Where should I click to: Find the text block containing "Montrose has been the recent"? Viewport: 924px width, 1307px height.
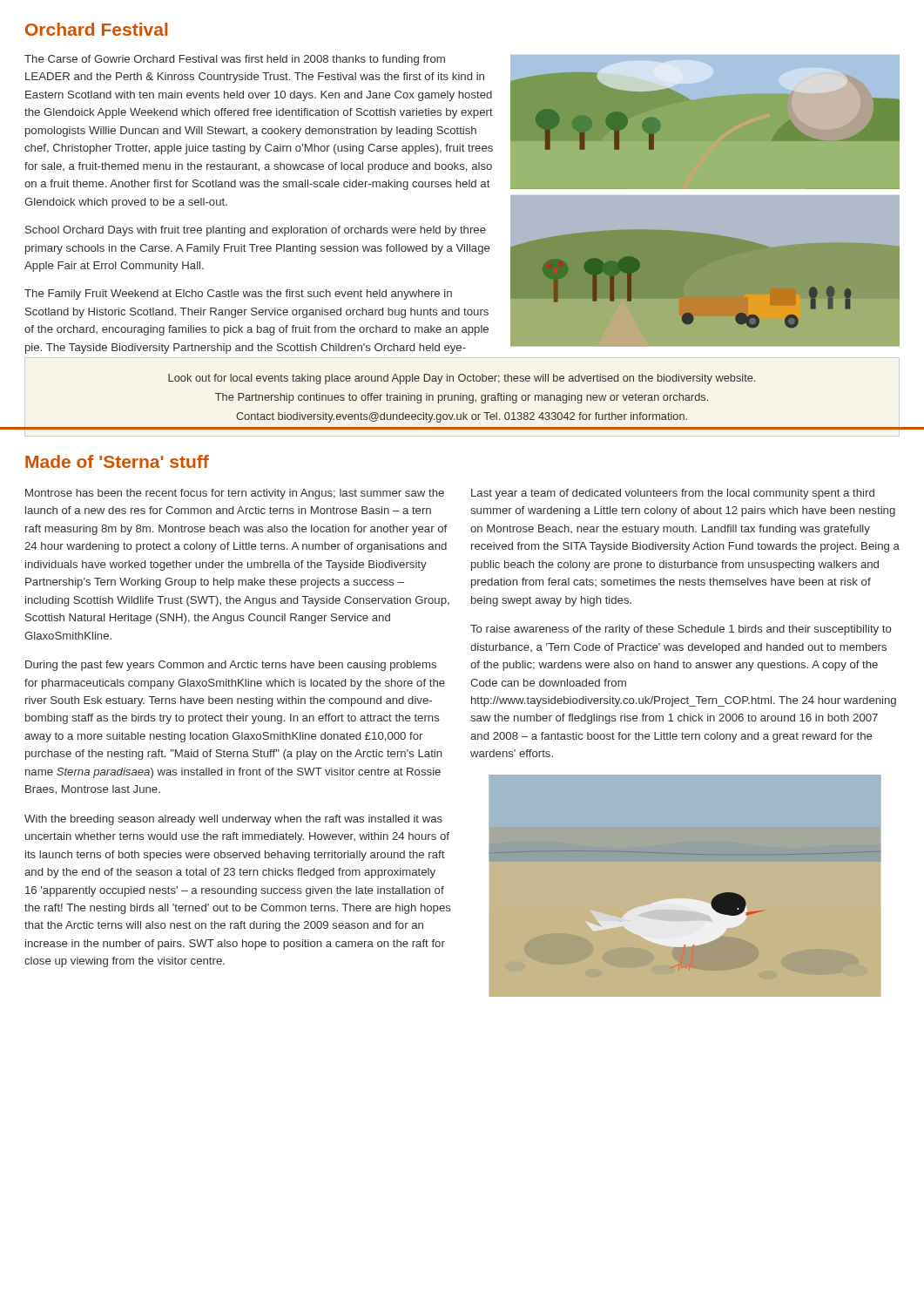(x=237, y=564)
